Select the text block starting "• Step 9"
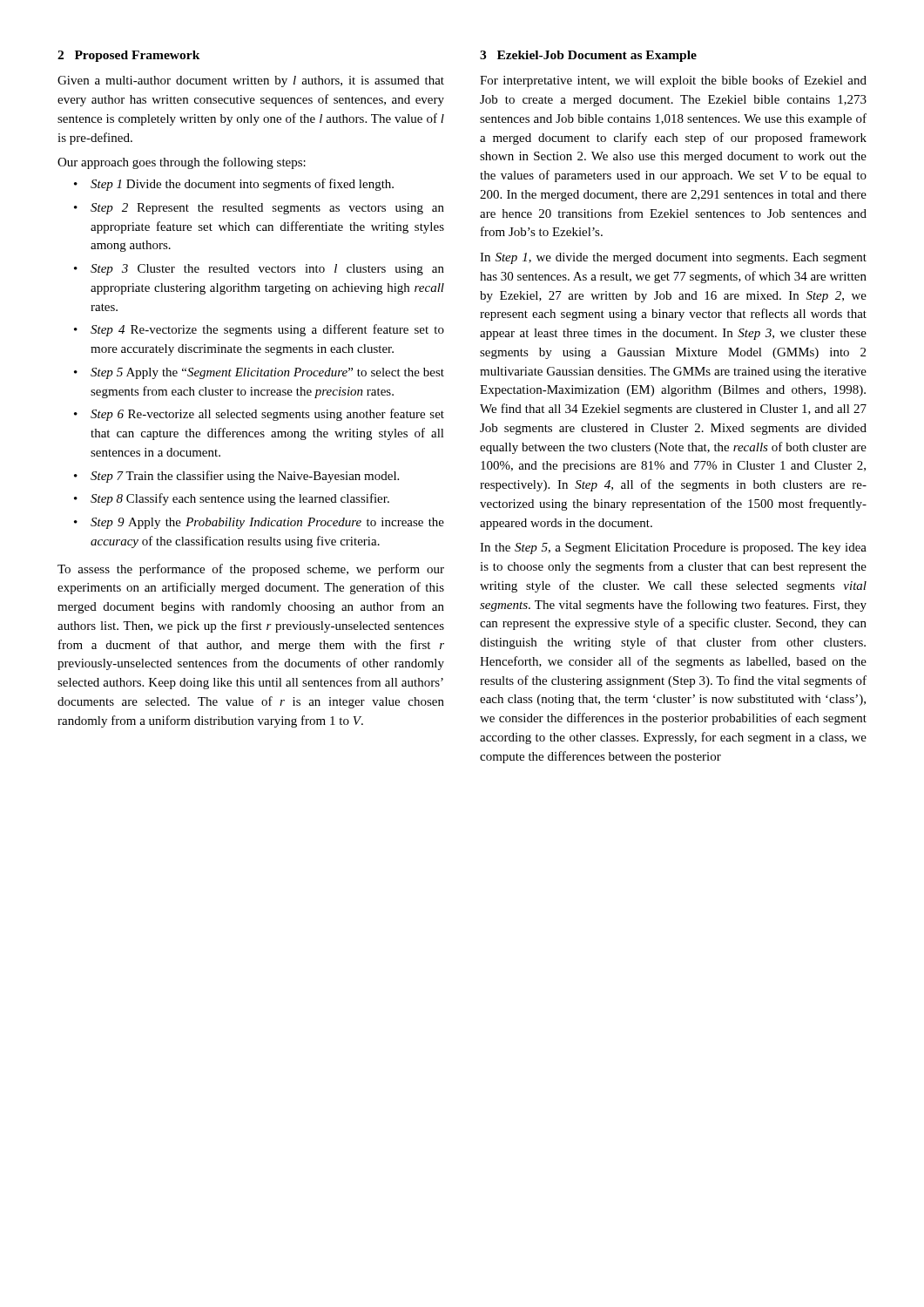This screenshot has width=924, height=1307. (x=259, y=532)
